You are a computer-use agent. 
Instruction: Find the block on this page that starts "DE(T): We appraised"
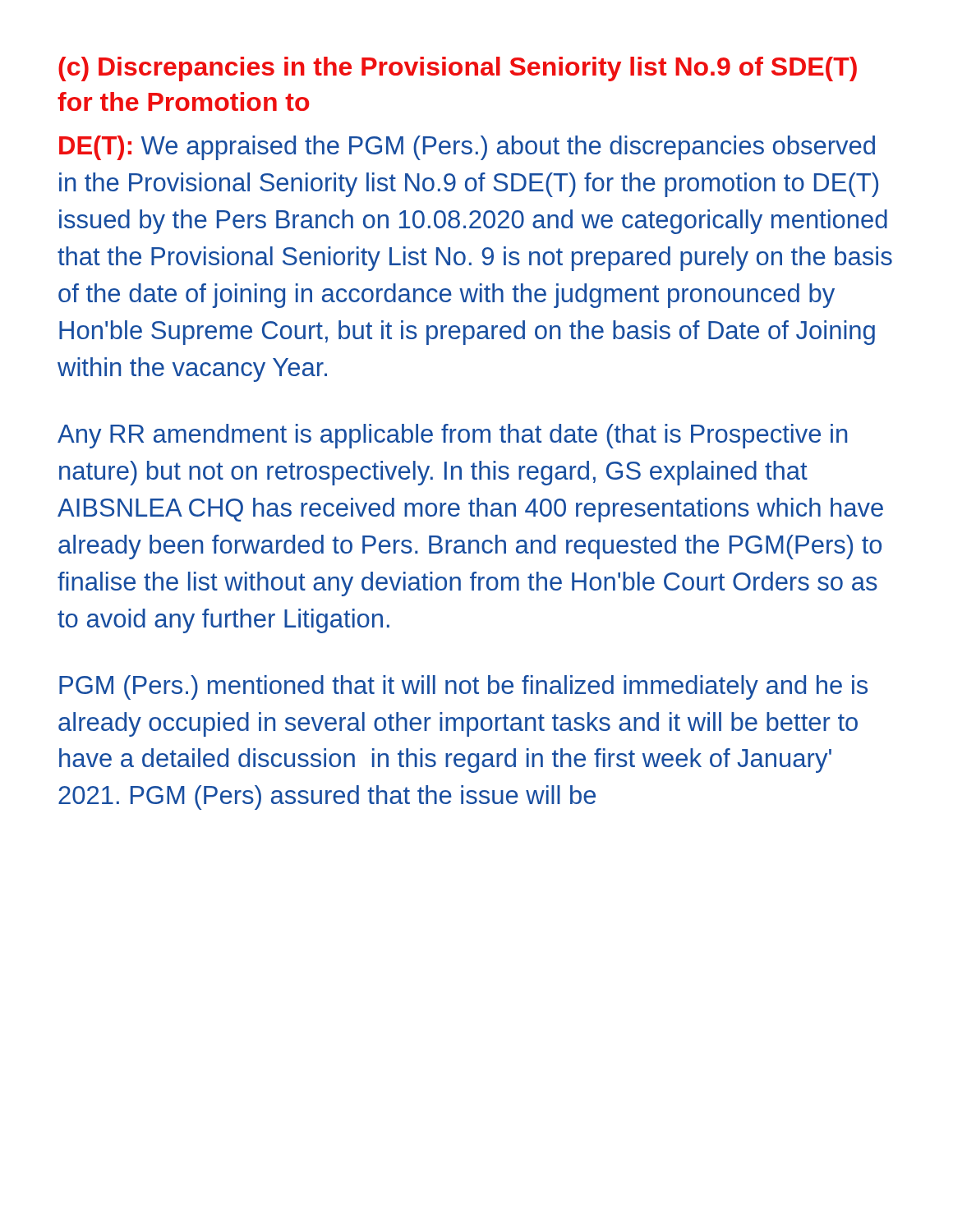pyautogui.click(x=475, y=257)
